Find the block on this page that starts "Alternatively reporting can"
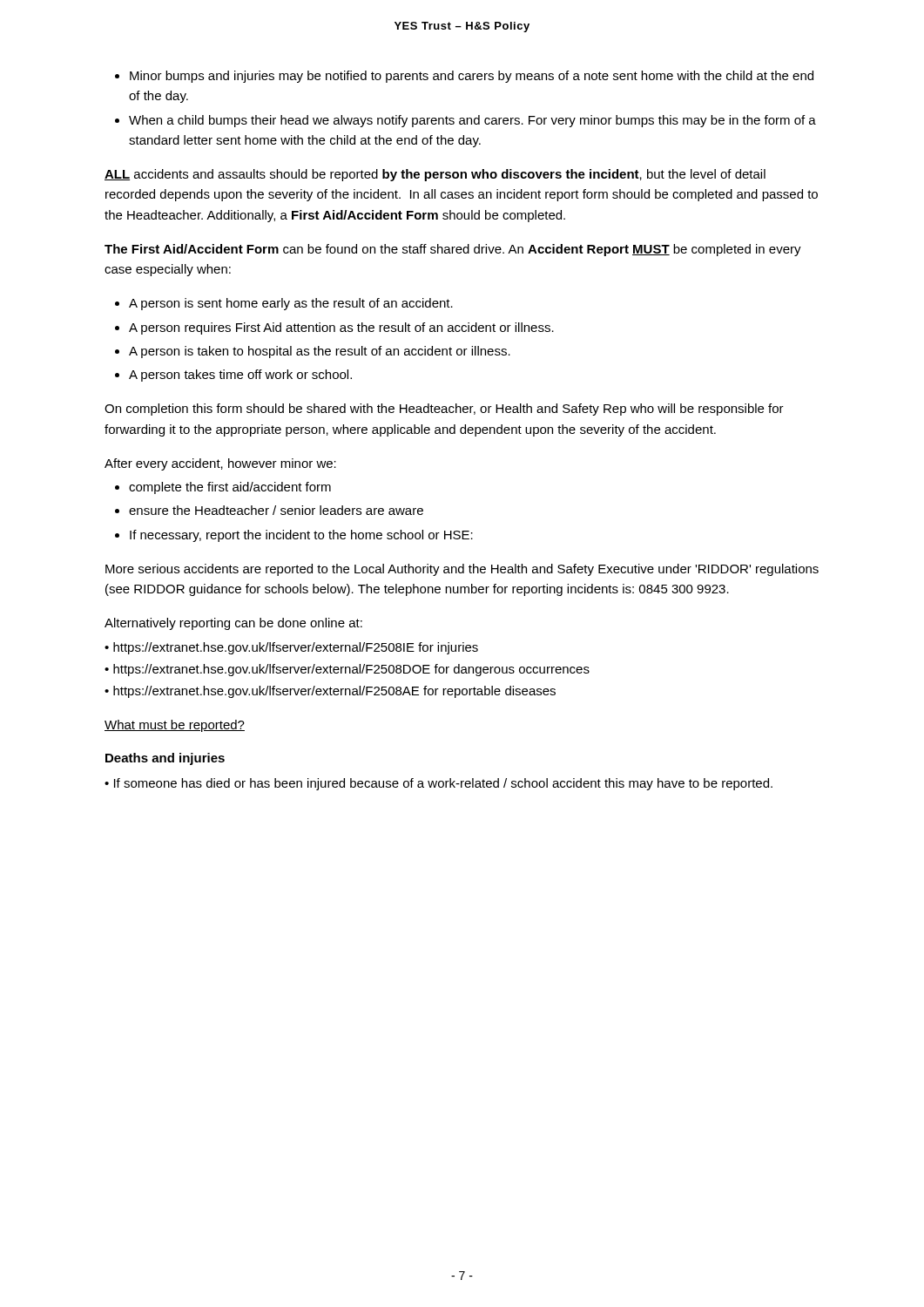The image size is (924, 1307). (234, 623)
